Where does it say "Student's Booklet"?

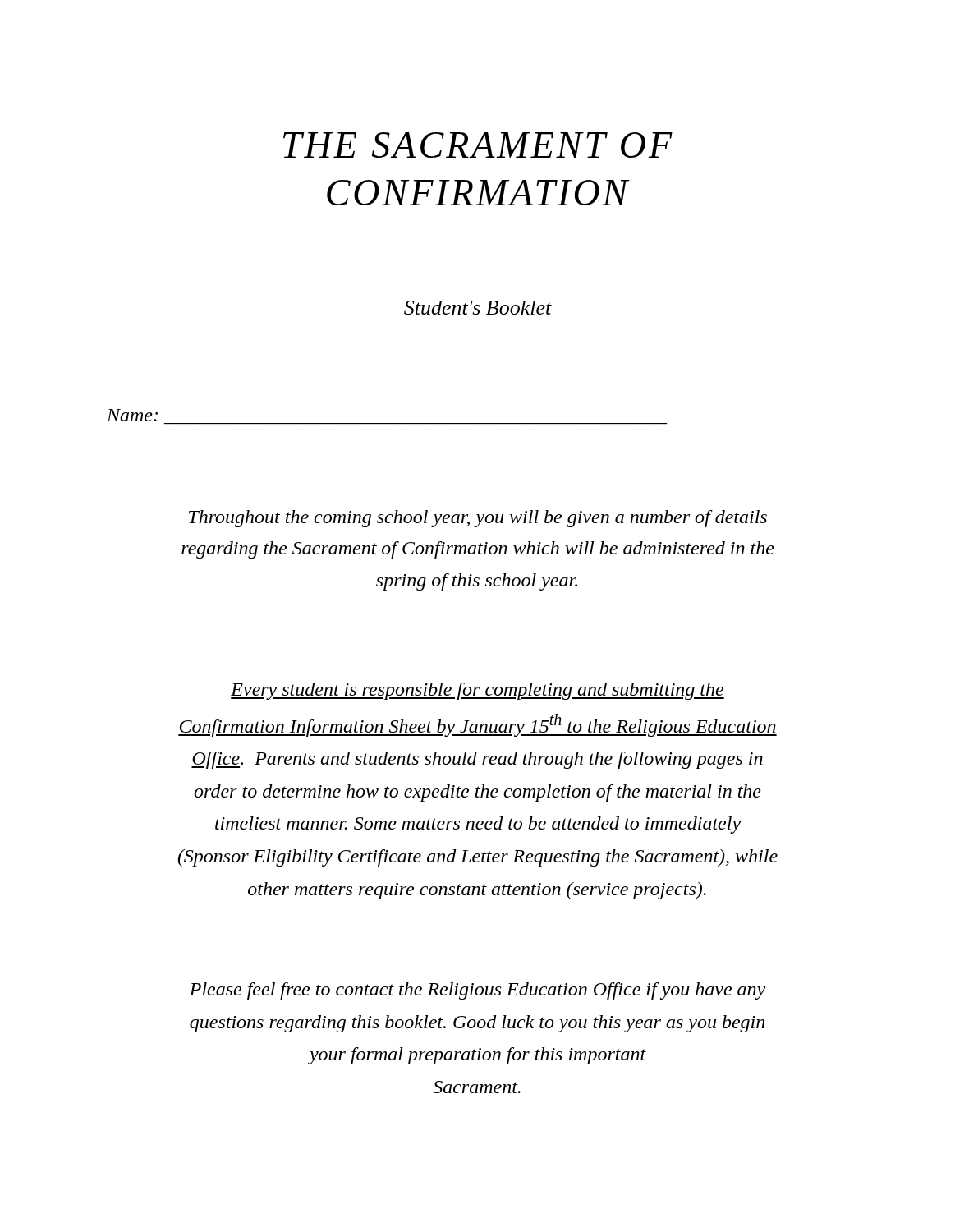(478, 308)
